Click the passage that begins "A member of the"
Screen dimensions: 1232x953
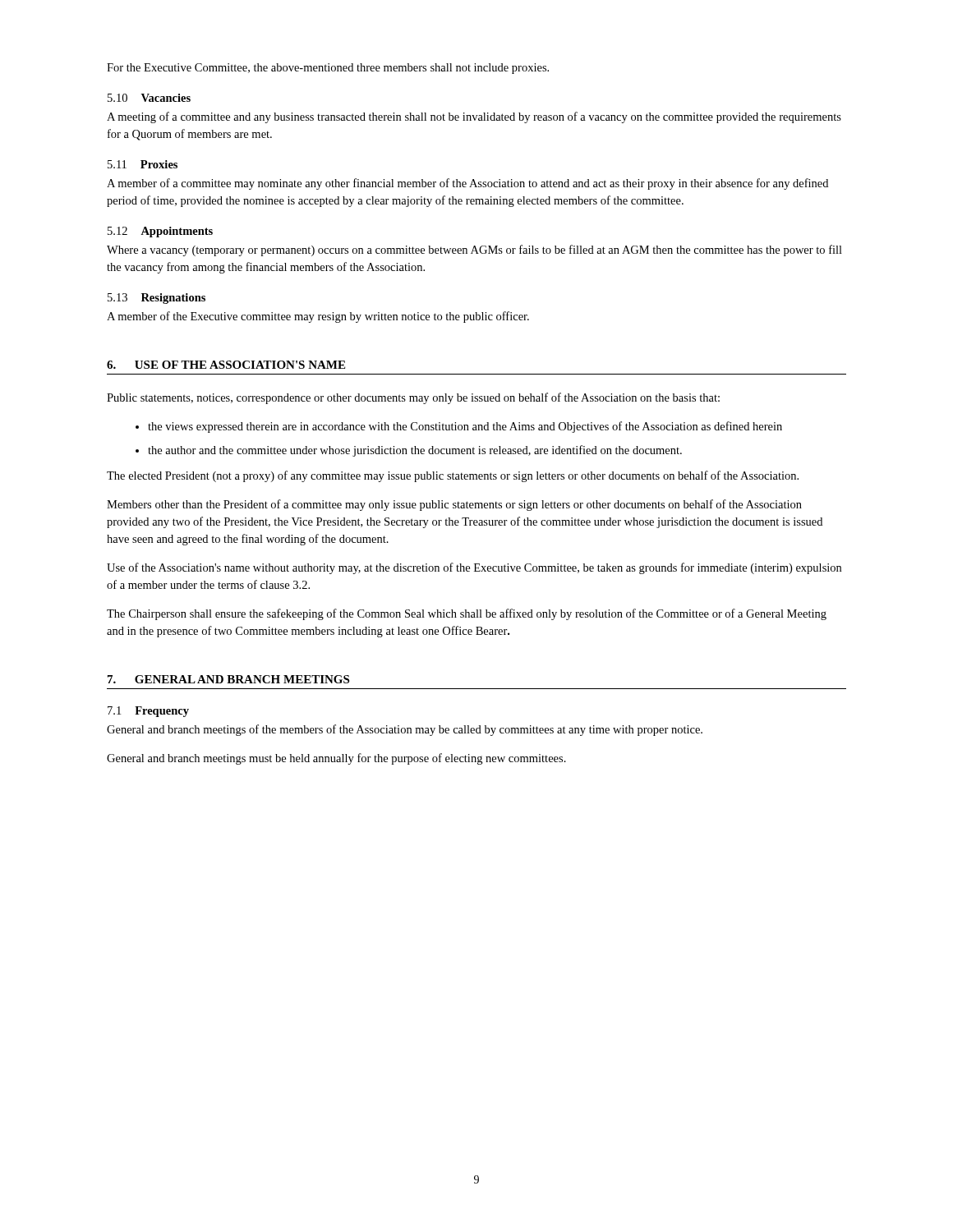click(318, 316)
